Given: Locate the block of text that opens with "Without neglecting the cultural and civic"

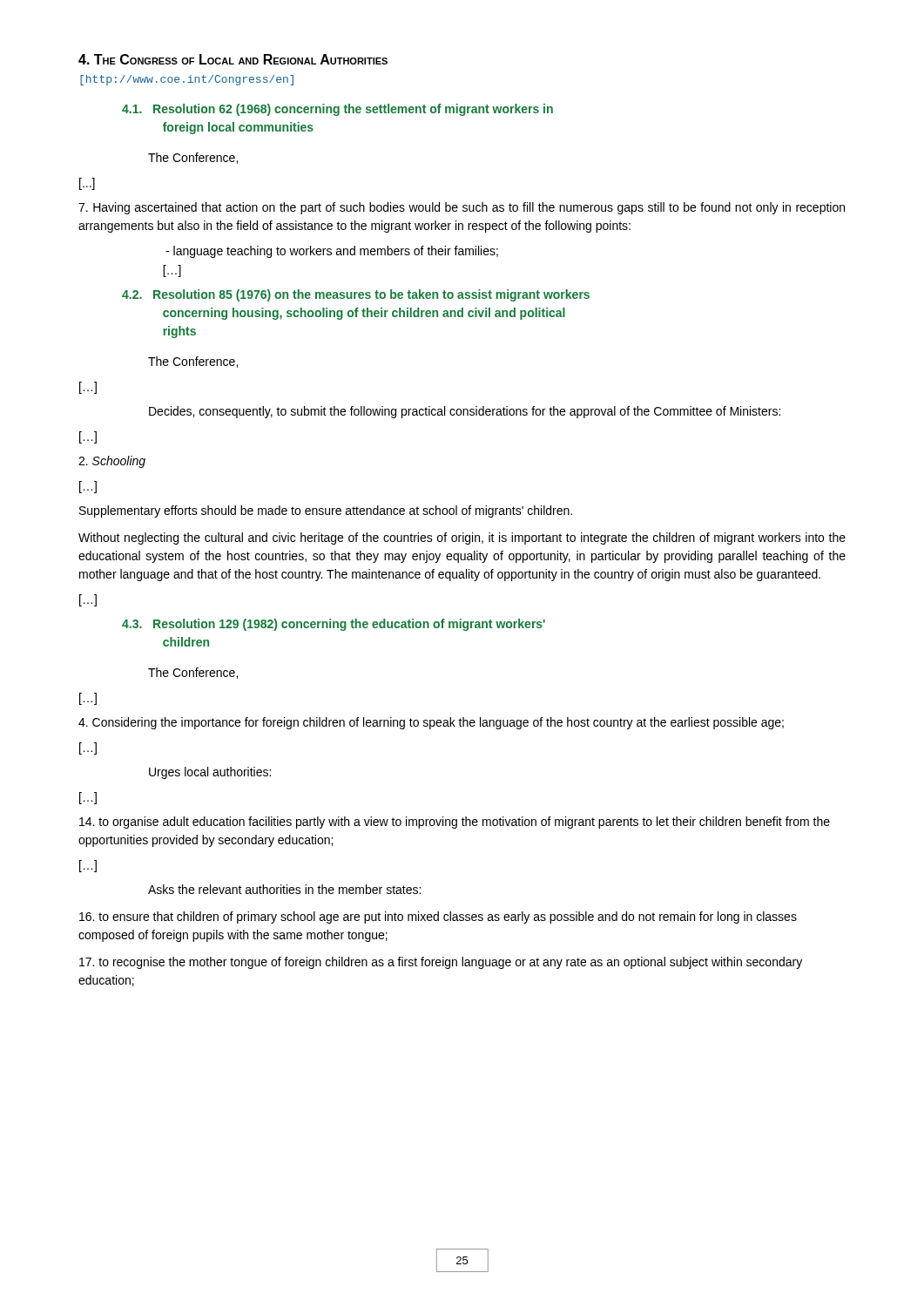Looking at the screenshot, I should click(x=462, y=556).
